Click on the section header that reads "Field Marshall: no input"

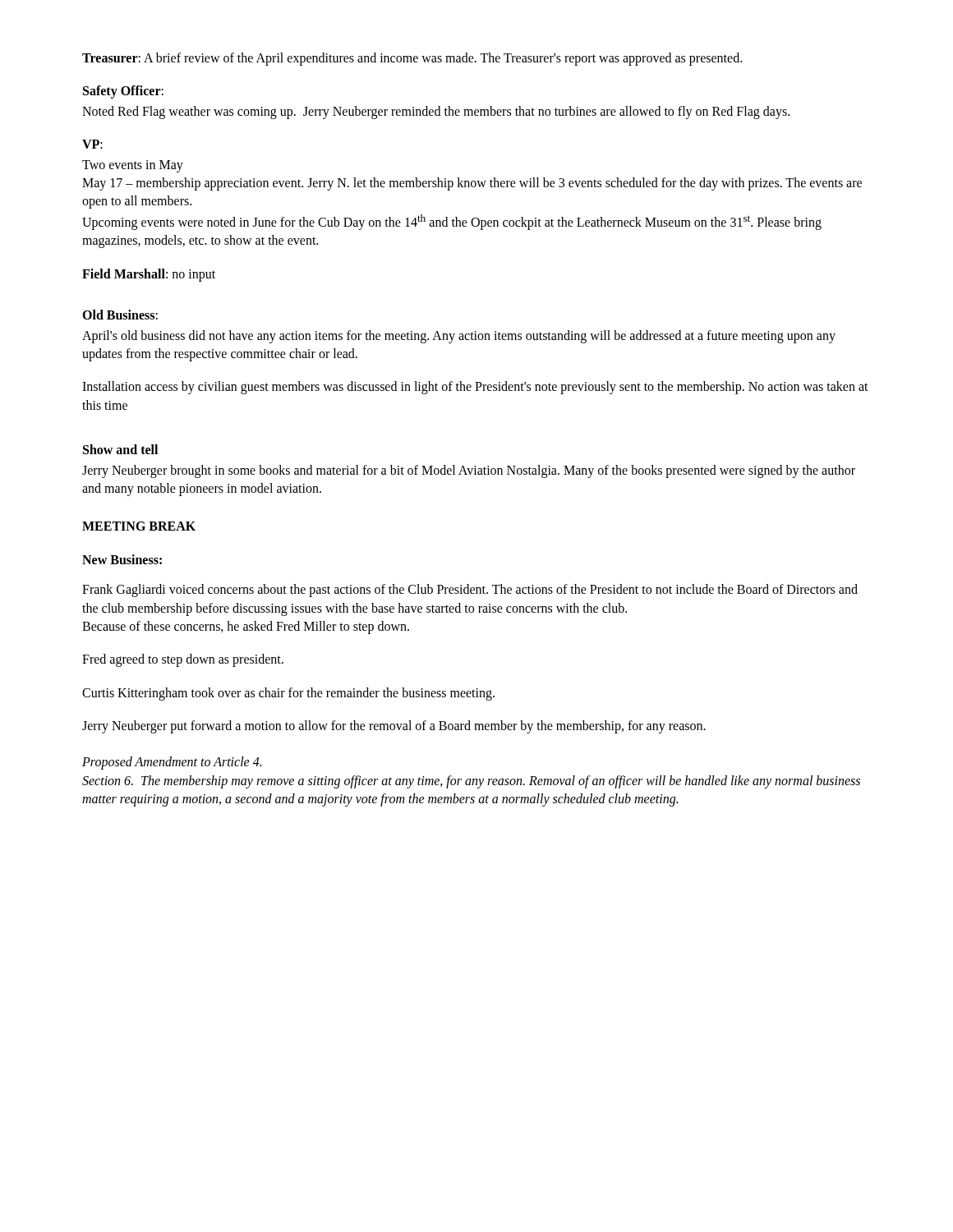[149, 275]
